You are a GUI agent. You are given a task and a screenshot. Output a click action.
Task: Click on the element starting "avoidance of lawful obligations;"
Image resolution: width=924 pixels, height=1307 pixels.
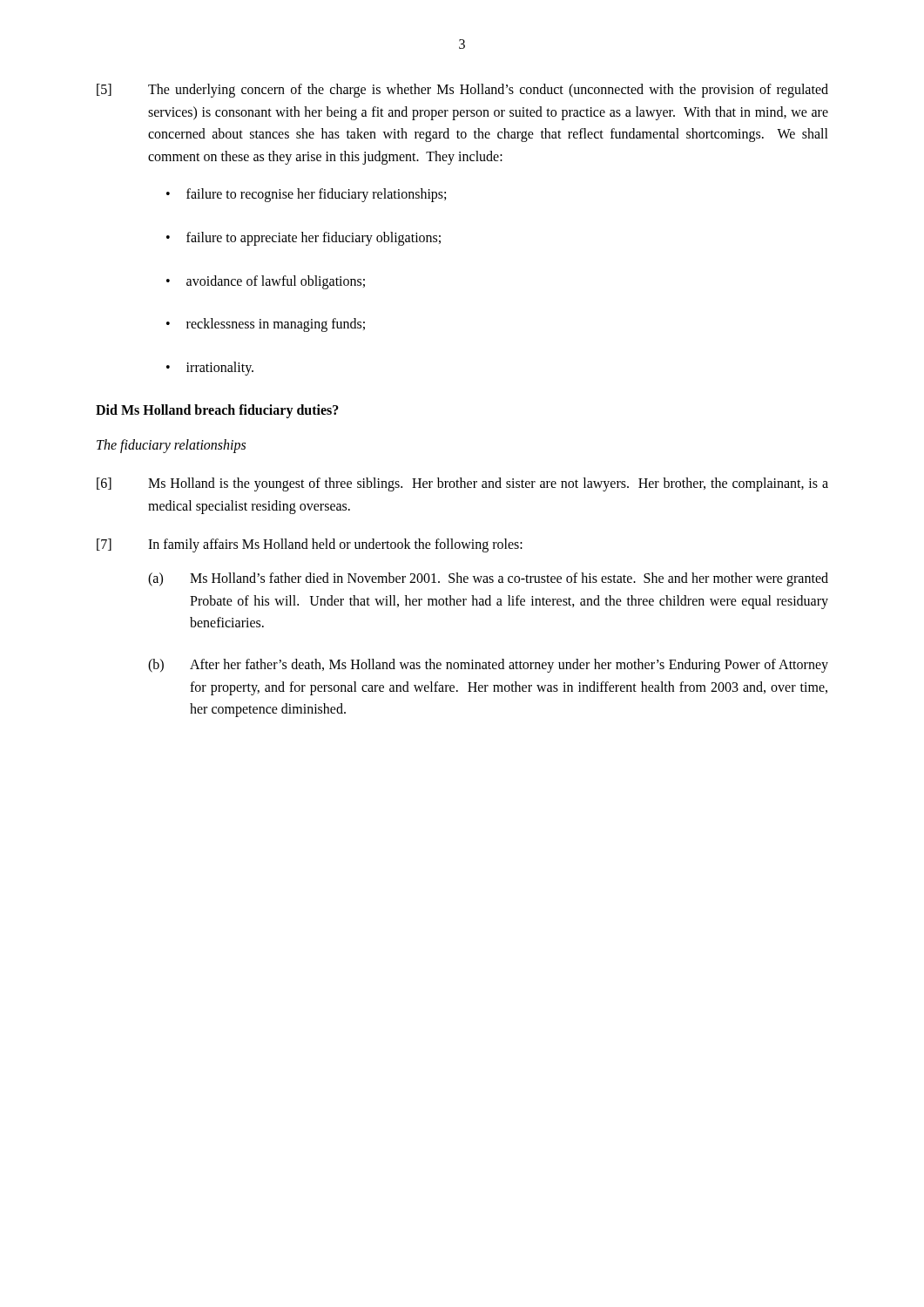276,281
